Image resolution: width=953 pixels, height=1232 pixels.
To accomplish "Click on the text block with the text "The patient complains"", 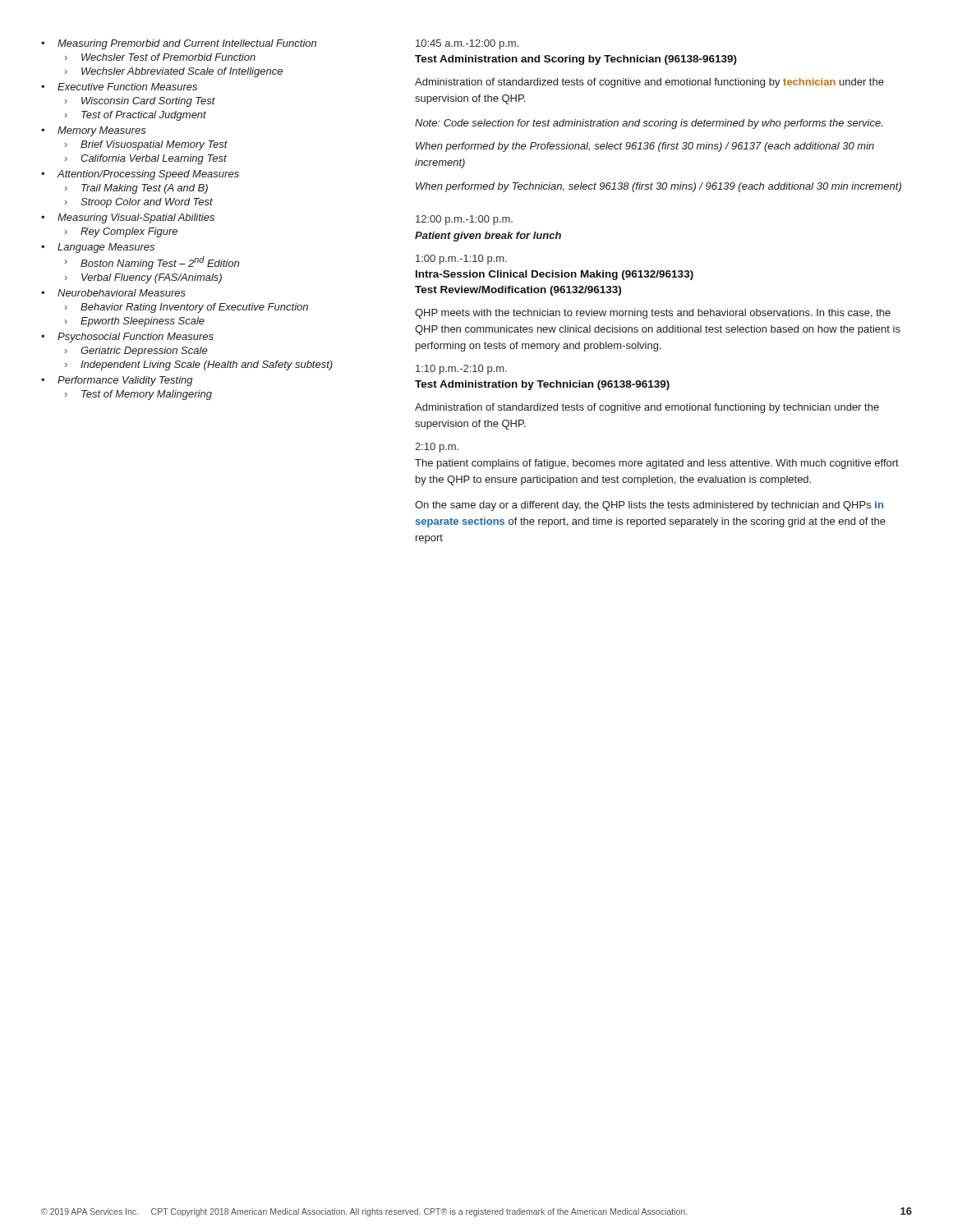I will click(x=657, y=471).
